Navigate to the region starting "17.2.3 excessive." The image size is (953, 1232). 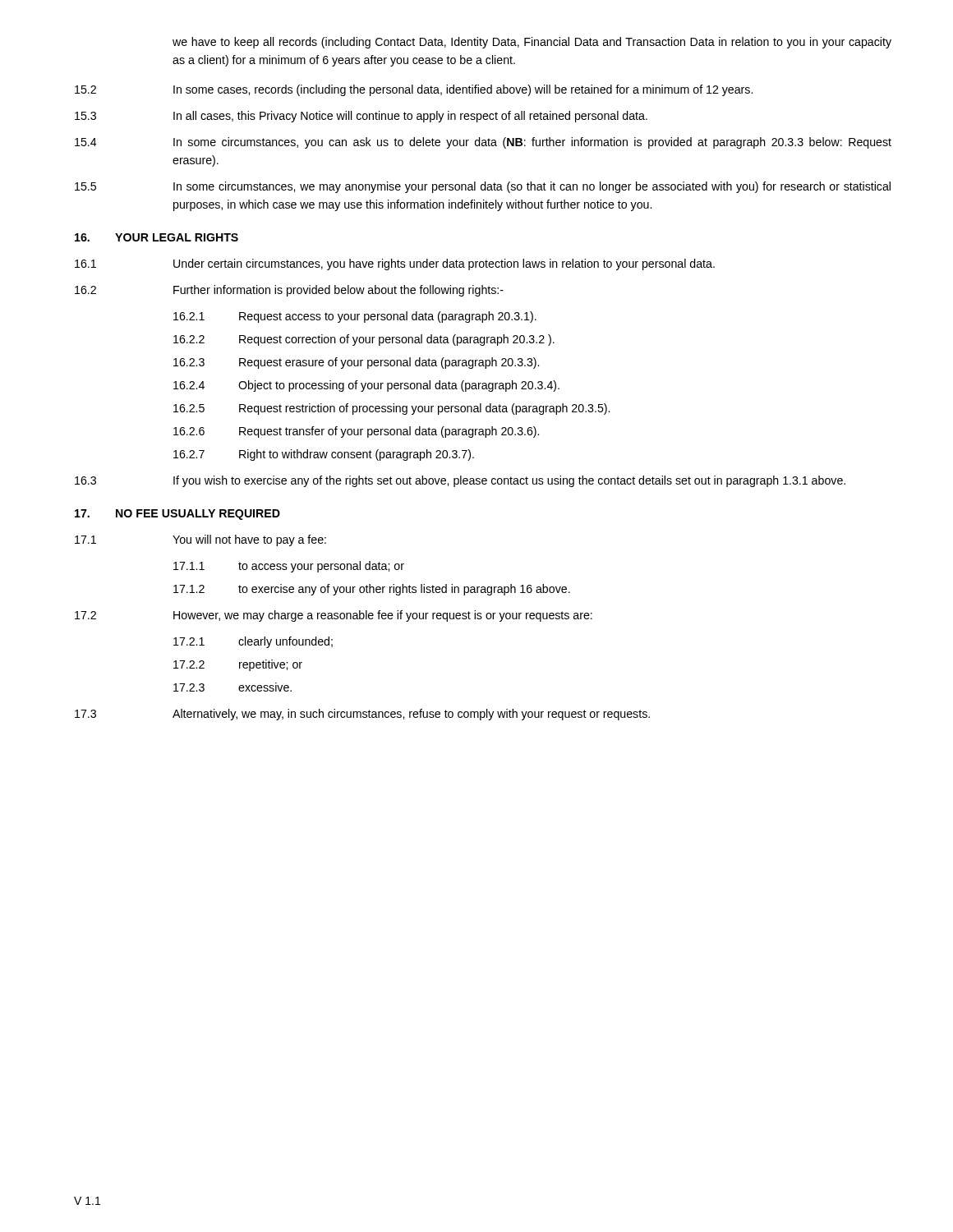193,687
